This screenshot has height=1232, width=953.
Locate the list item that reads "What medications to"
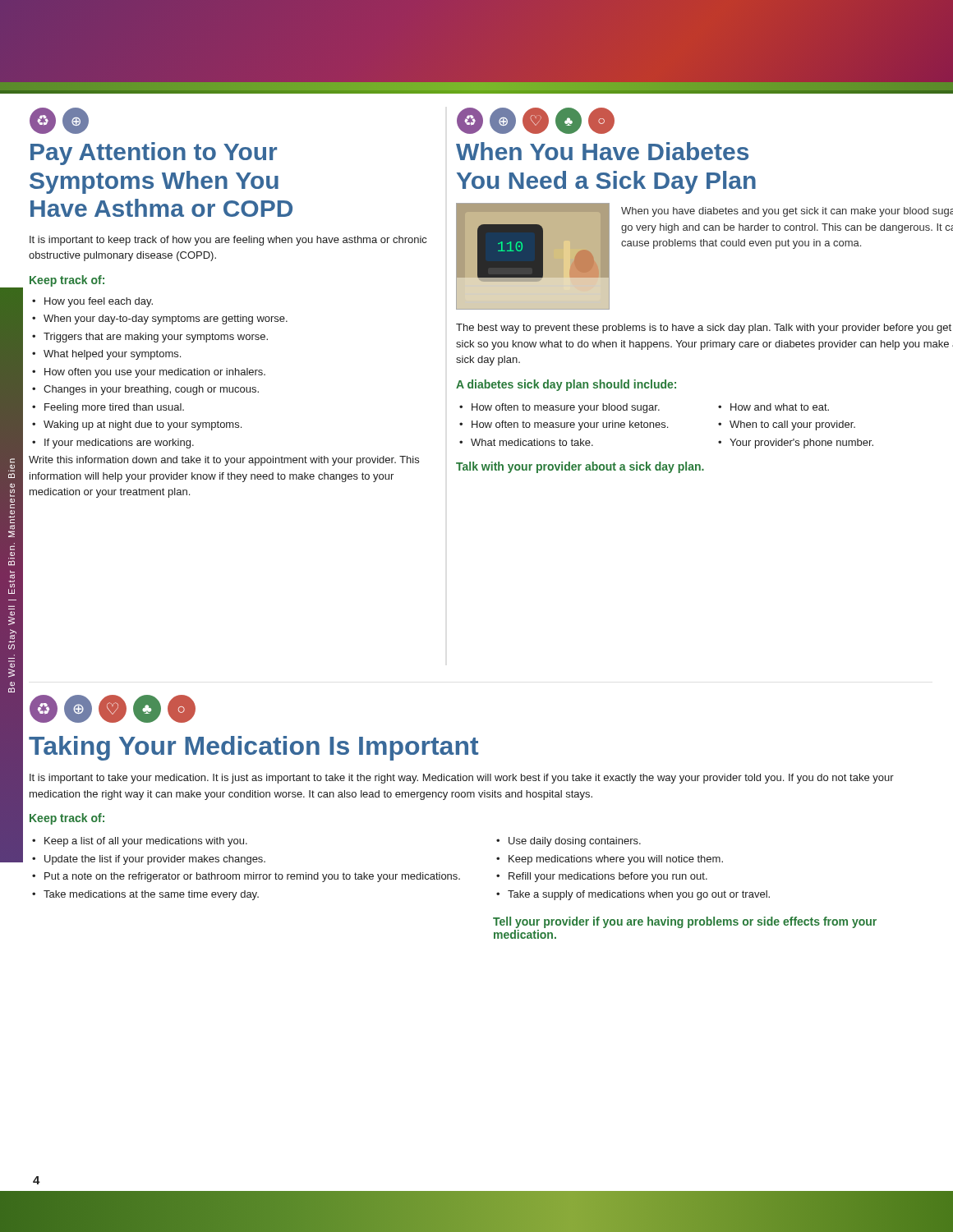coord(581,442)
